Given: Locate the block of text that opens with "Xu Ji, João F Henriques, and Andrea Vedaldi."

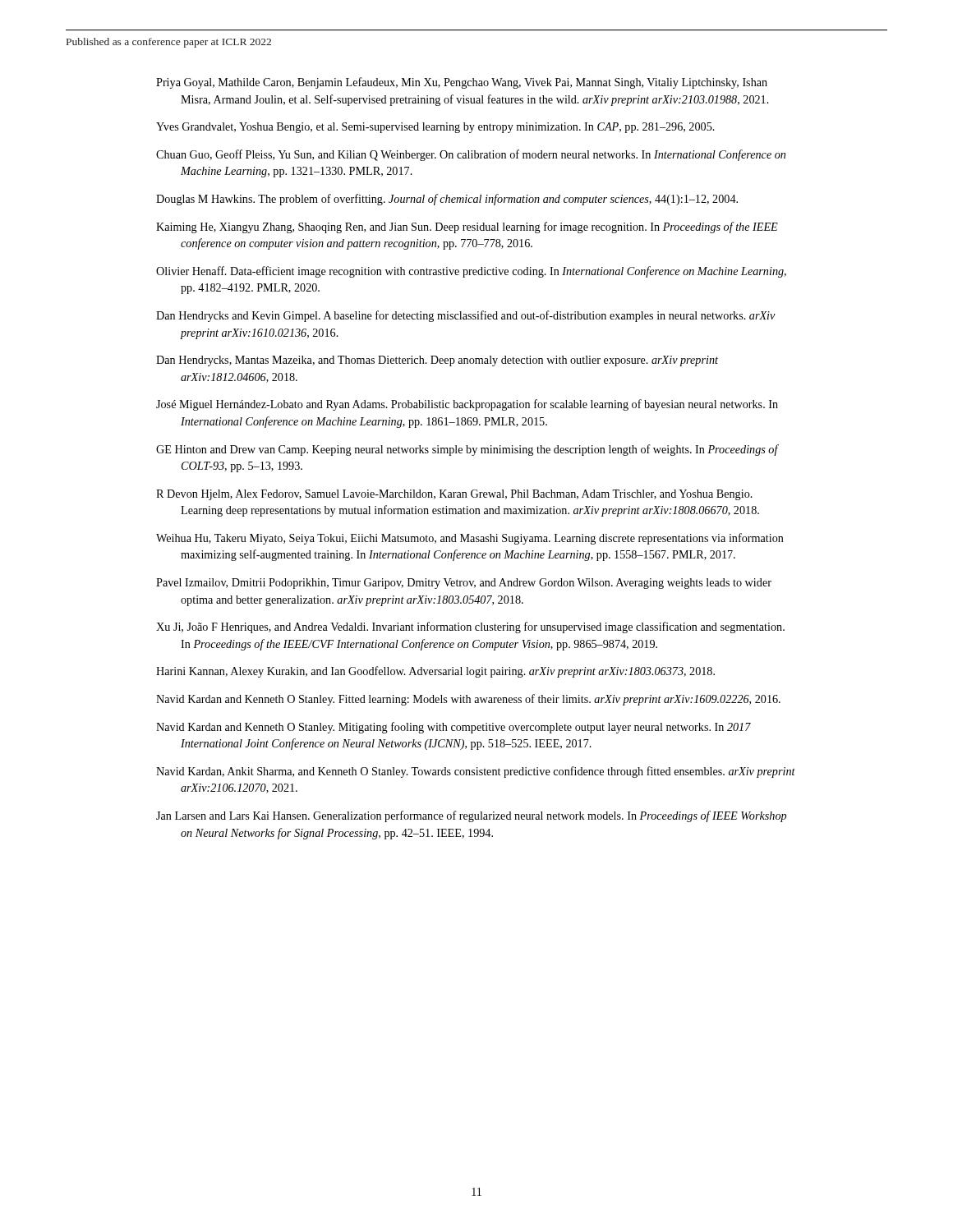Looking at the screenshot, I should tap(471, 635).
